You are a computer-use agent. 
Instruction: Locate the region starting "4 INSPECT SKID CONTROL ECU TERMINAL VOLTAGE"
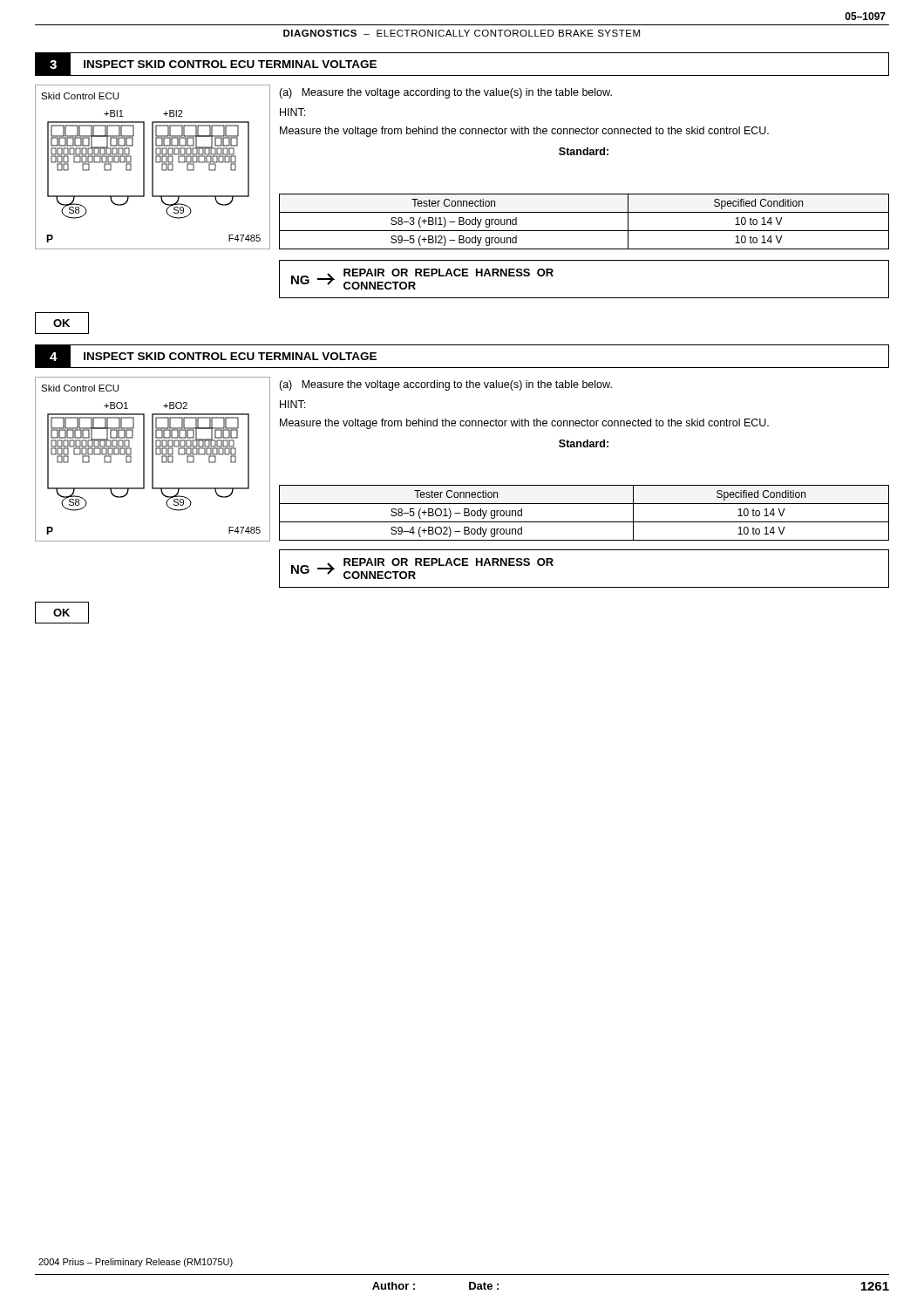213,356
